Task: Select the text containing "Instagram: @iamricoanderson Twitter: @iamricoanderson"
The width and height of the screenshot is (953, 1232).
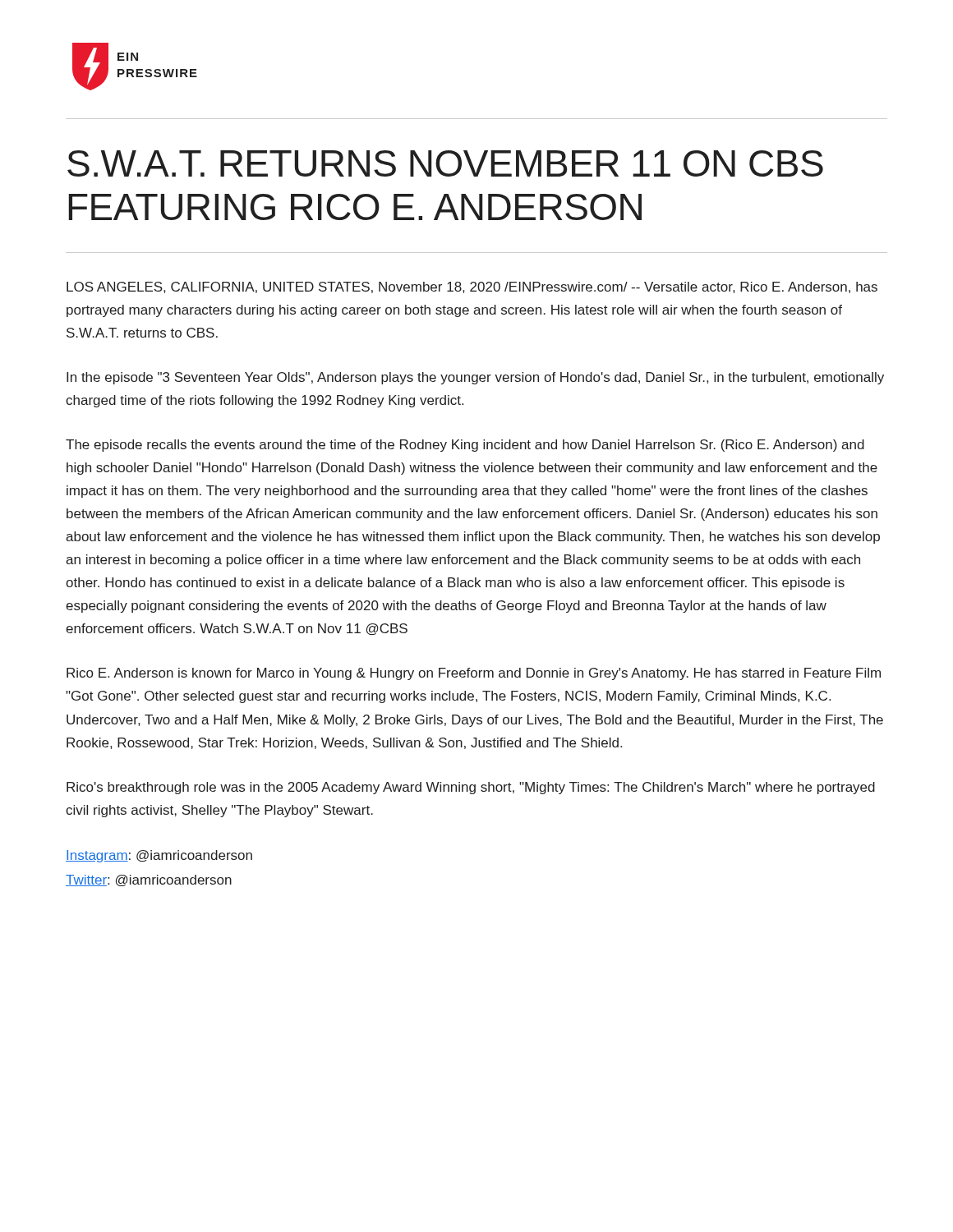Action: click(x=159, y=868)
